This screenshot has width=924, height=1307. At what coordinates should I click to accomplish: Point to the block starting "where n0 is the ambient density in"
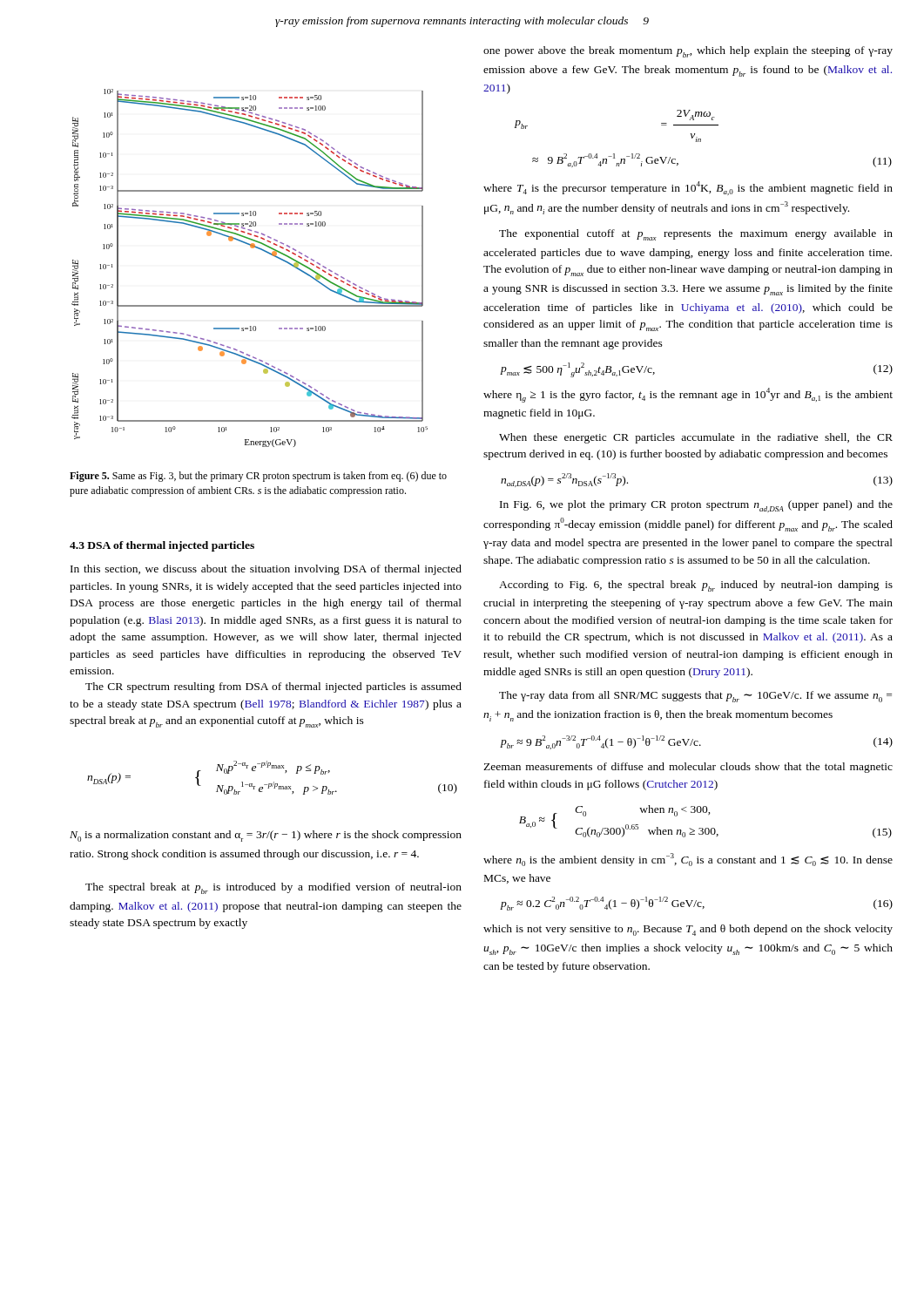coord(688,868)
